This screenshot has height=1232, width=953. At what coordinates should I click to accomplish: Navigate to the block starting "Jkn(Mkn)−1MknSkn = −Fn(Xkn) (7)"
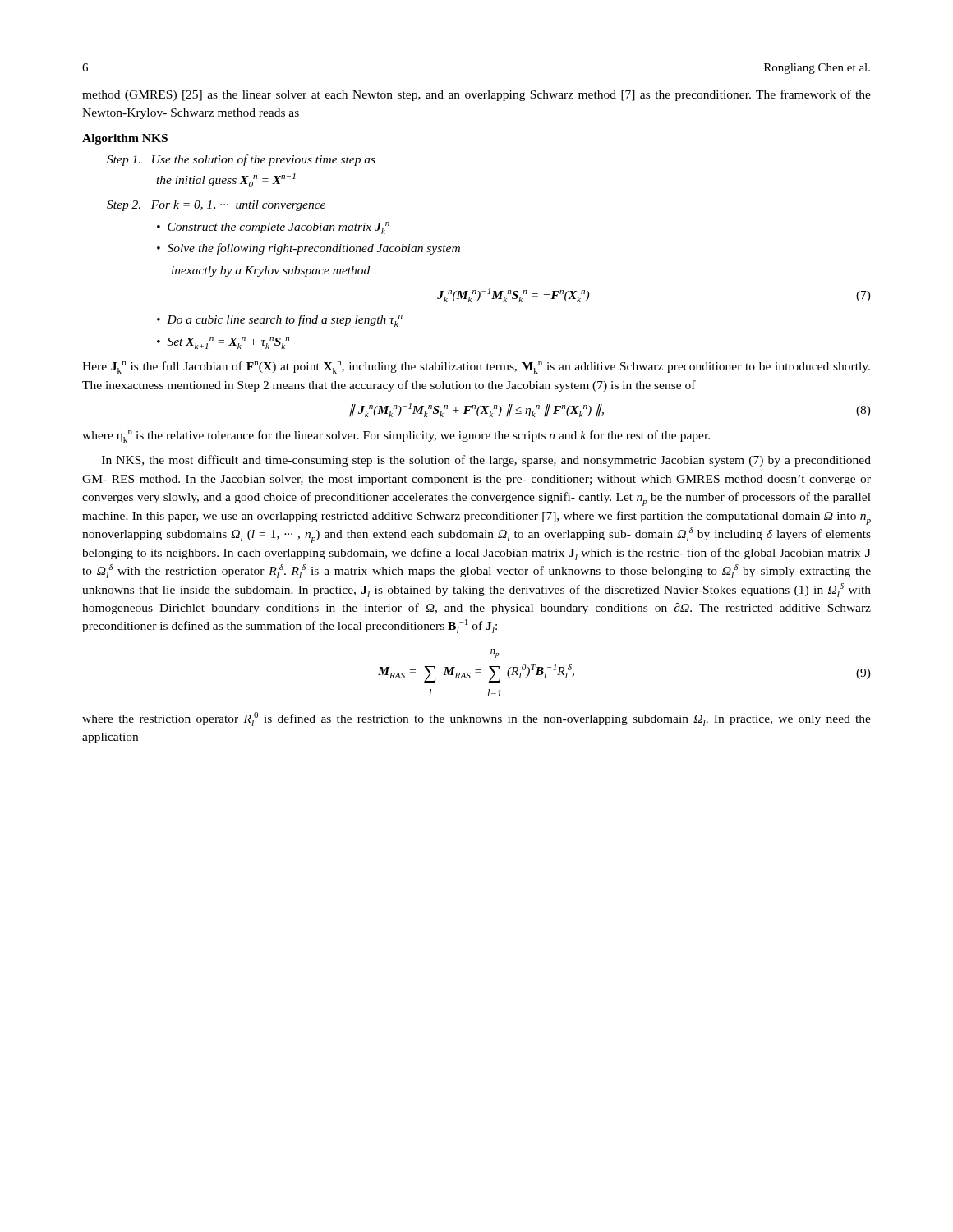click(510, 294)
